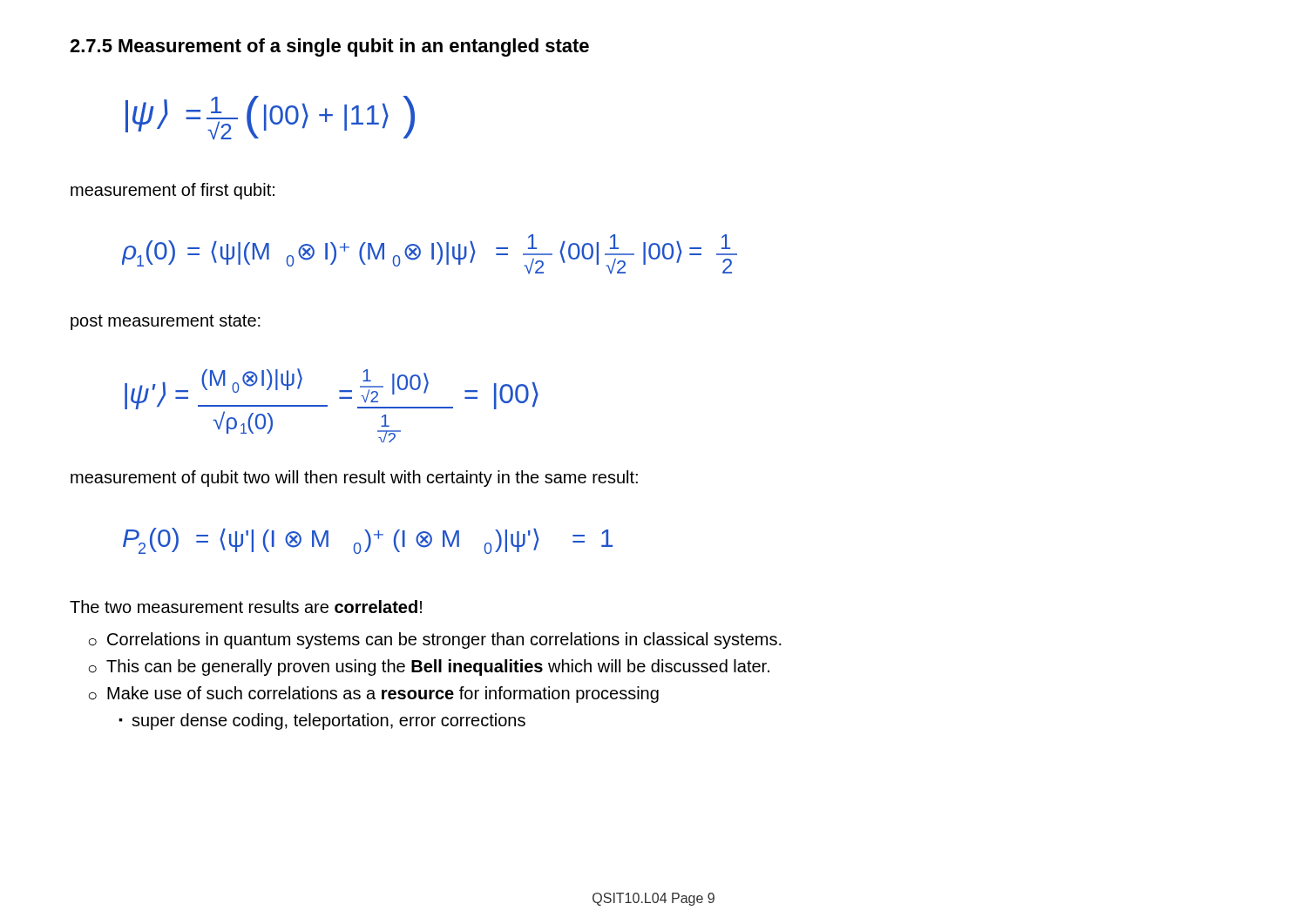
Task: Locate the text starting "|ψ⟩ = 1"
Action: pyautogui.click(x=270, y=116)
